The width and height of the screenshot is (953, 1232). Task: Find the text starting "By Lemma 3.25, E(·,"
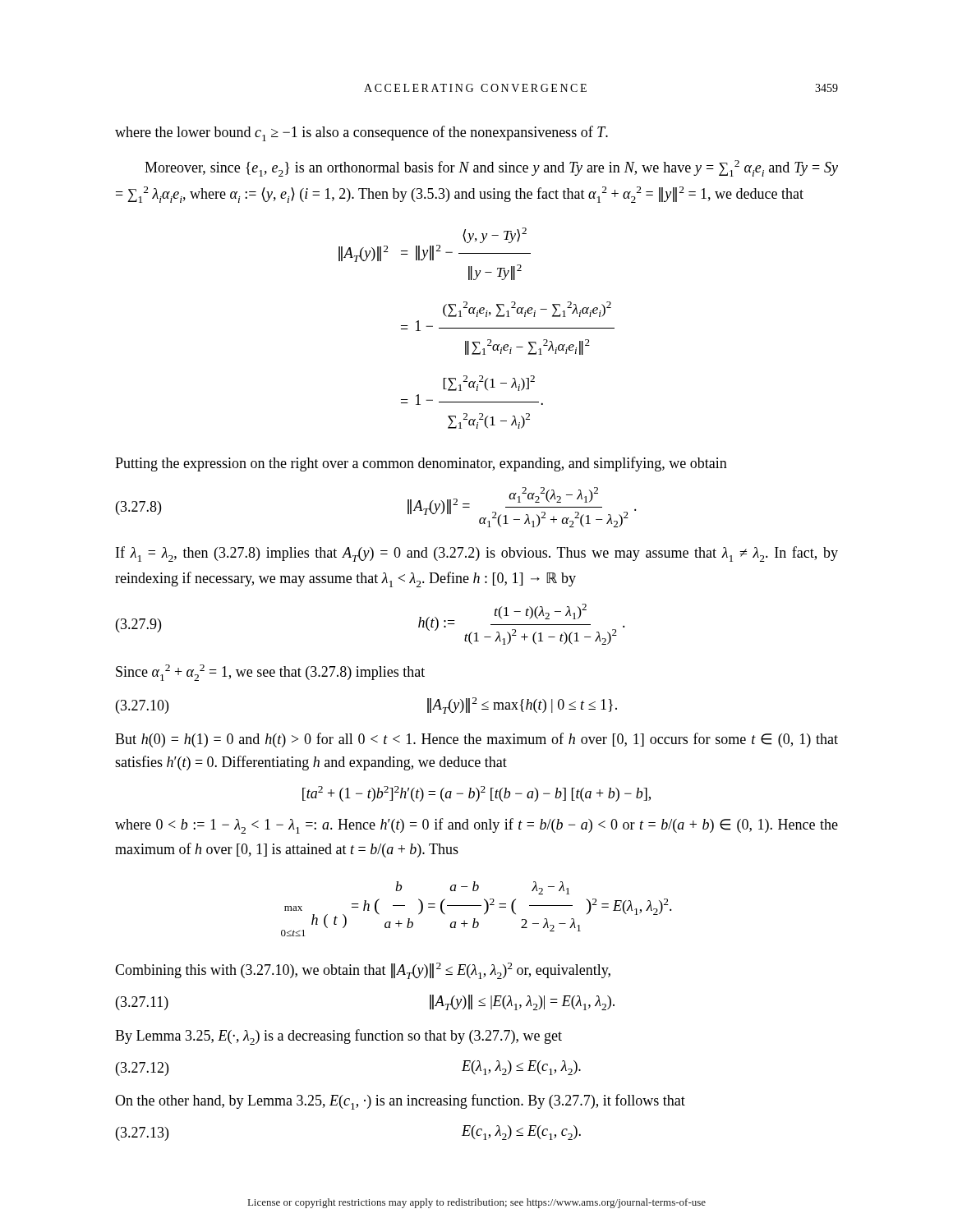click(338, 1037)
